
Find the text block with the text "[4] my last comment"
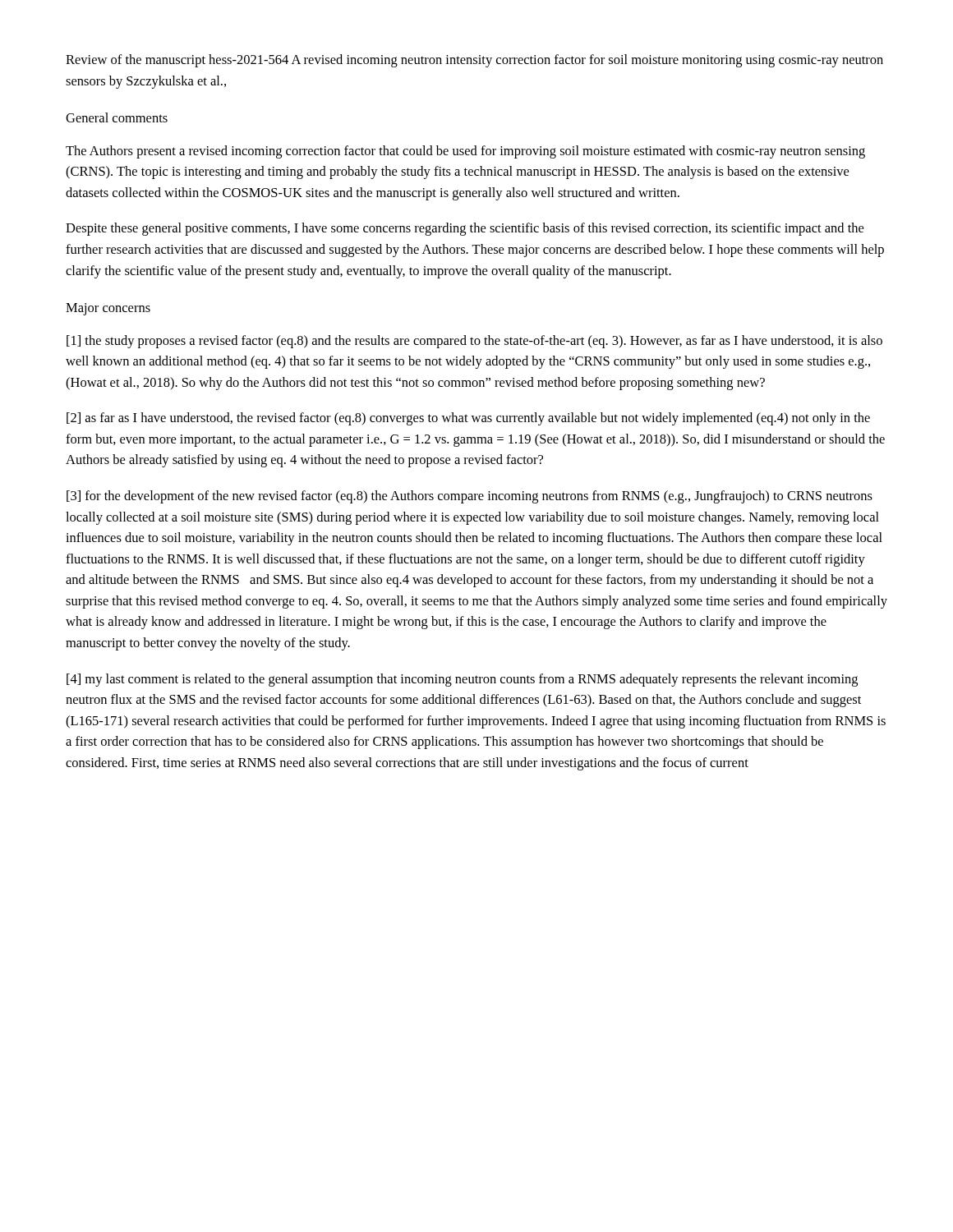pyautogui.click(x=476, y=721)
